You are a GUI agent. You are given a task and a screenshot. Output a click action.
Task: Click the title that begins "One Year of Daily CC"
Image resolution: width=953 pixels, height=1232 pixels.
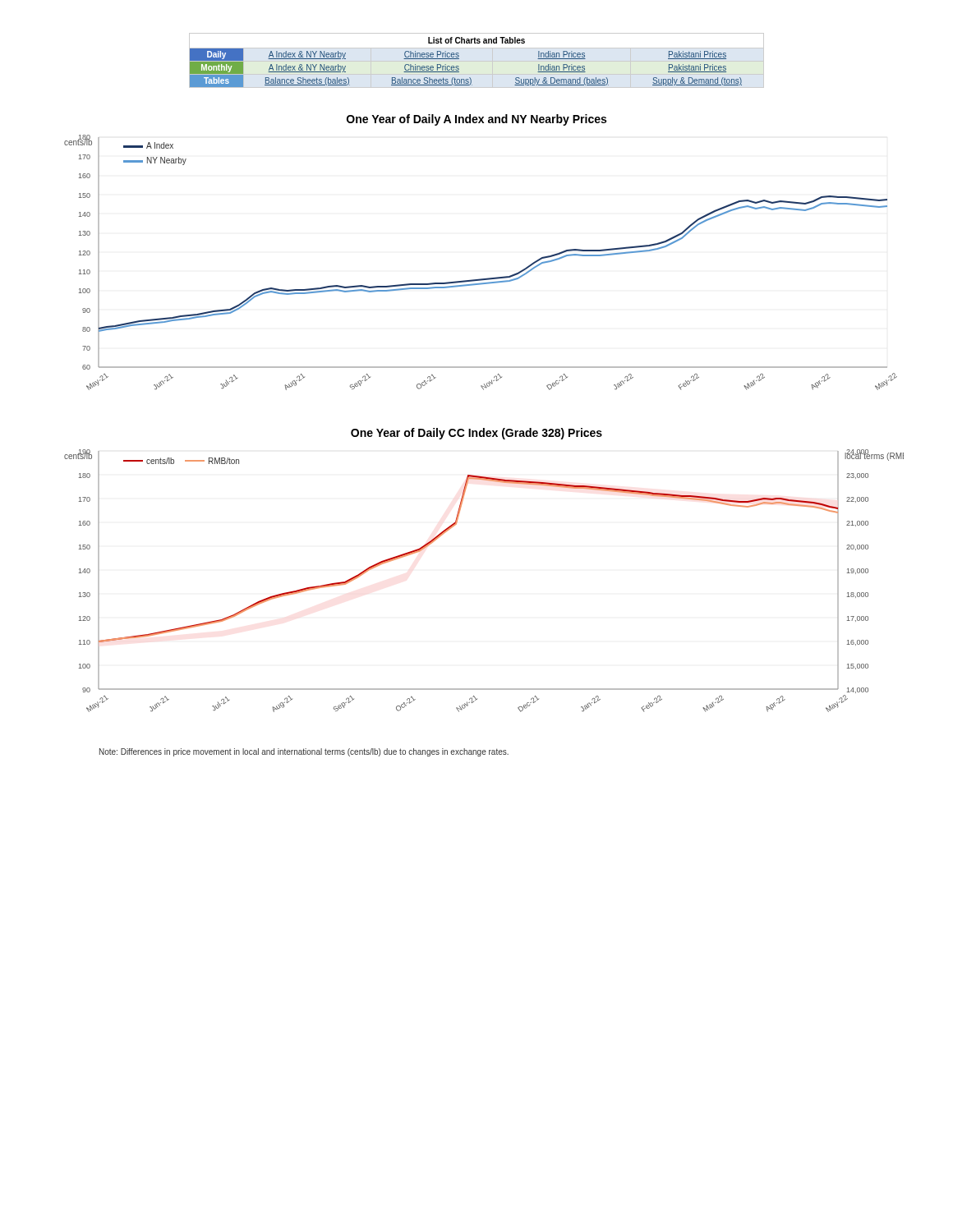(x=476, y=433)
